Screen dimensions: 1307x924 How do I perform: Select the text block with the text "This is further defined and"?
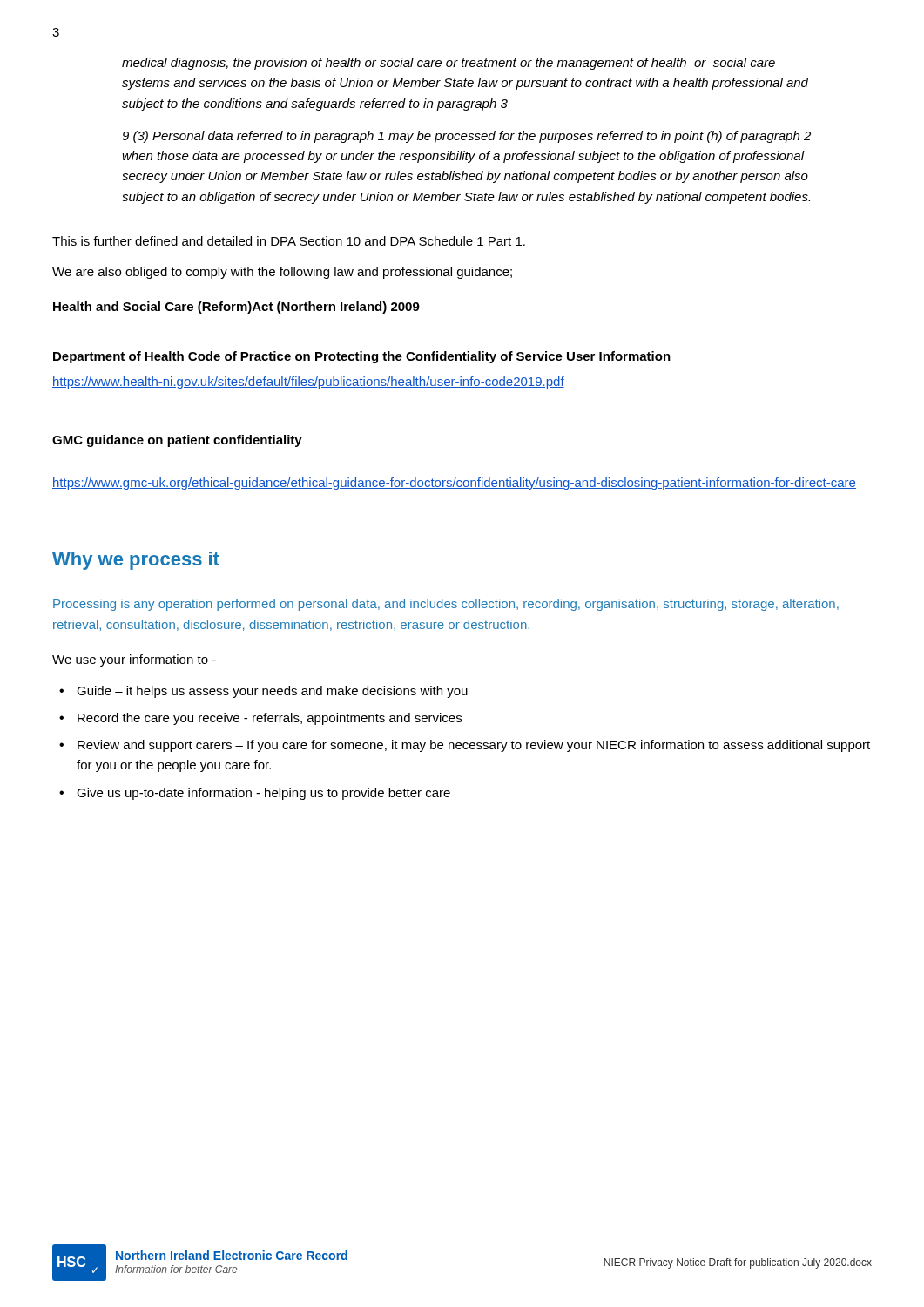pyautogui.click(x=289, y=241)
